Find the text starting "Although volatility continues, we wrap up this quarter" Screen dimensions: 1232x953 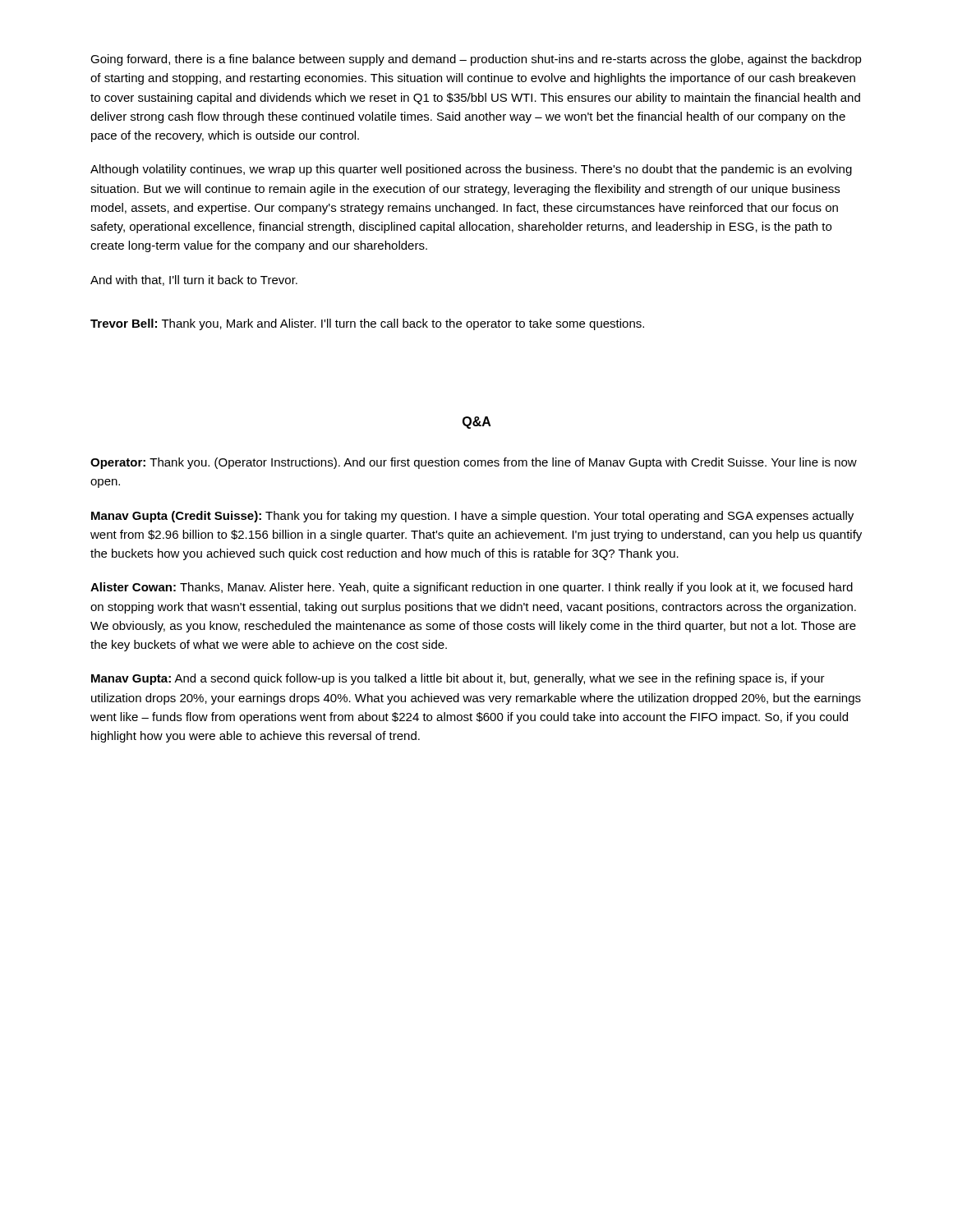pos(471,207)
